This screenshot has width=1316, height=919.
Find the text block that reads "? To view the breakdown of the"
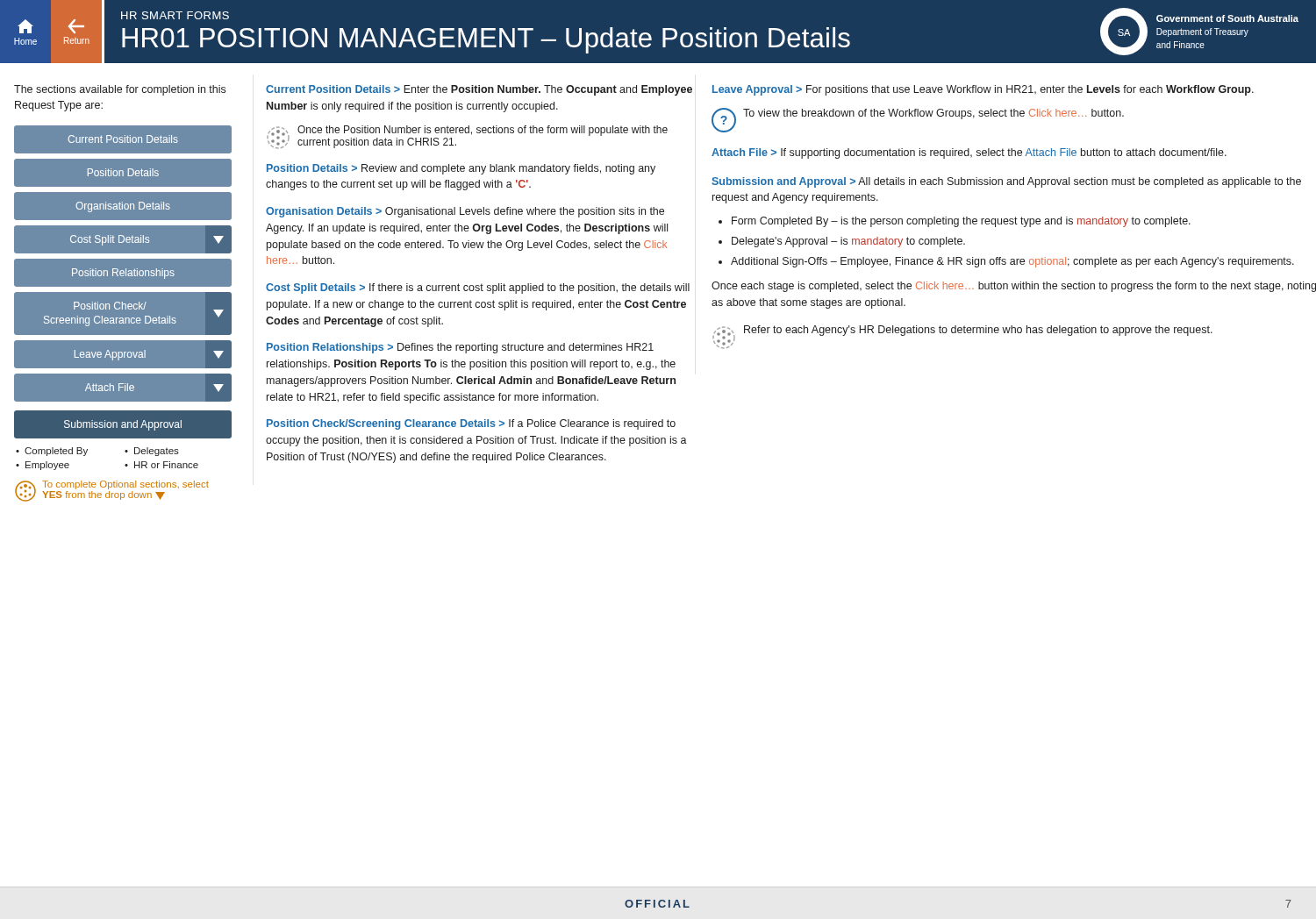[x=918, y=119]
